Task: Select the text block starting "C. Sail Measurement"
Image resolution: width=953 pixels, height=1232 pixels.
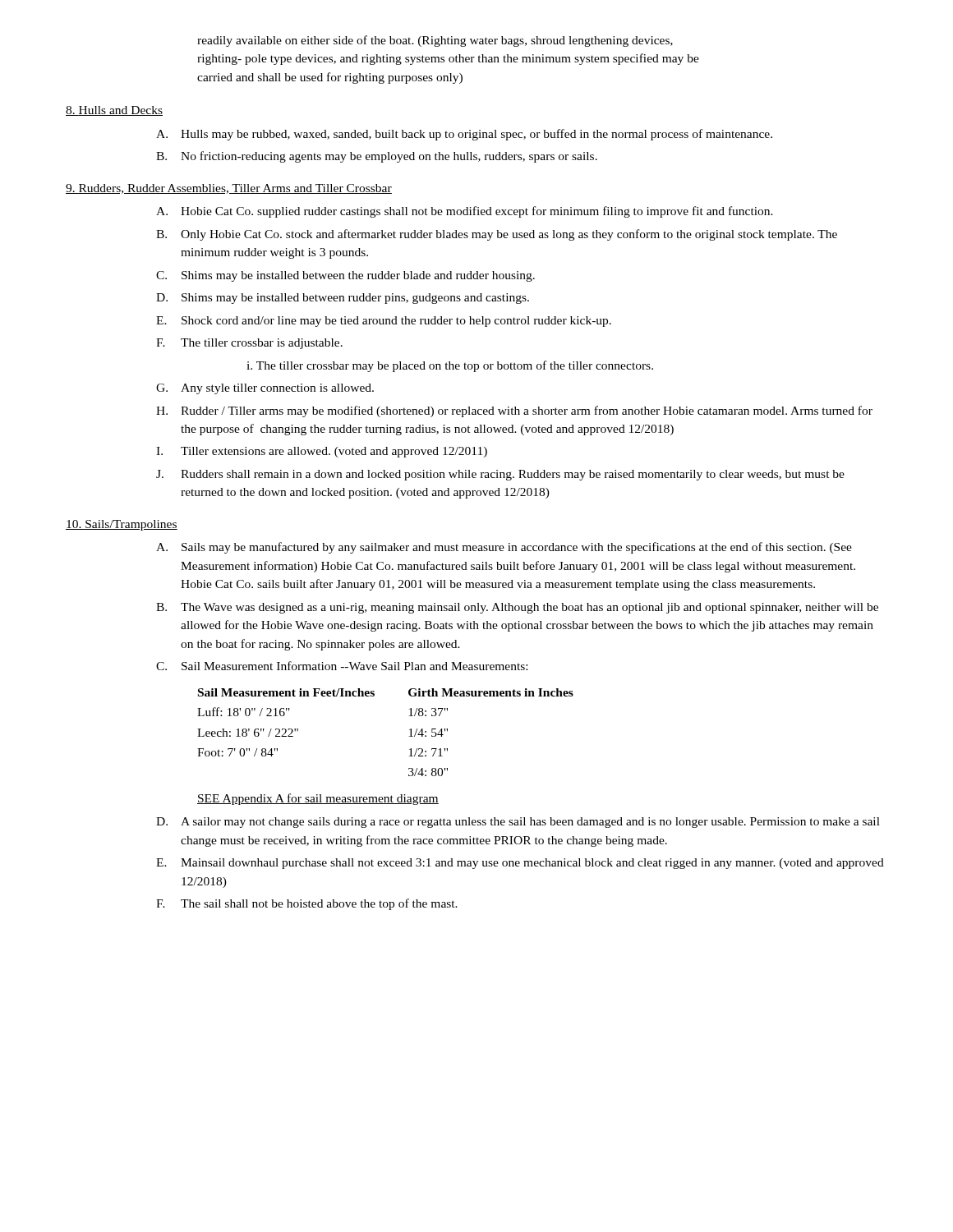Action: (x=342, y=666)
